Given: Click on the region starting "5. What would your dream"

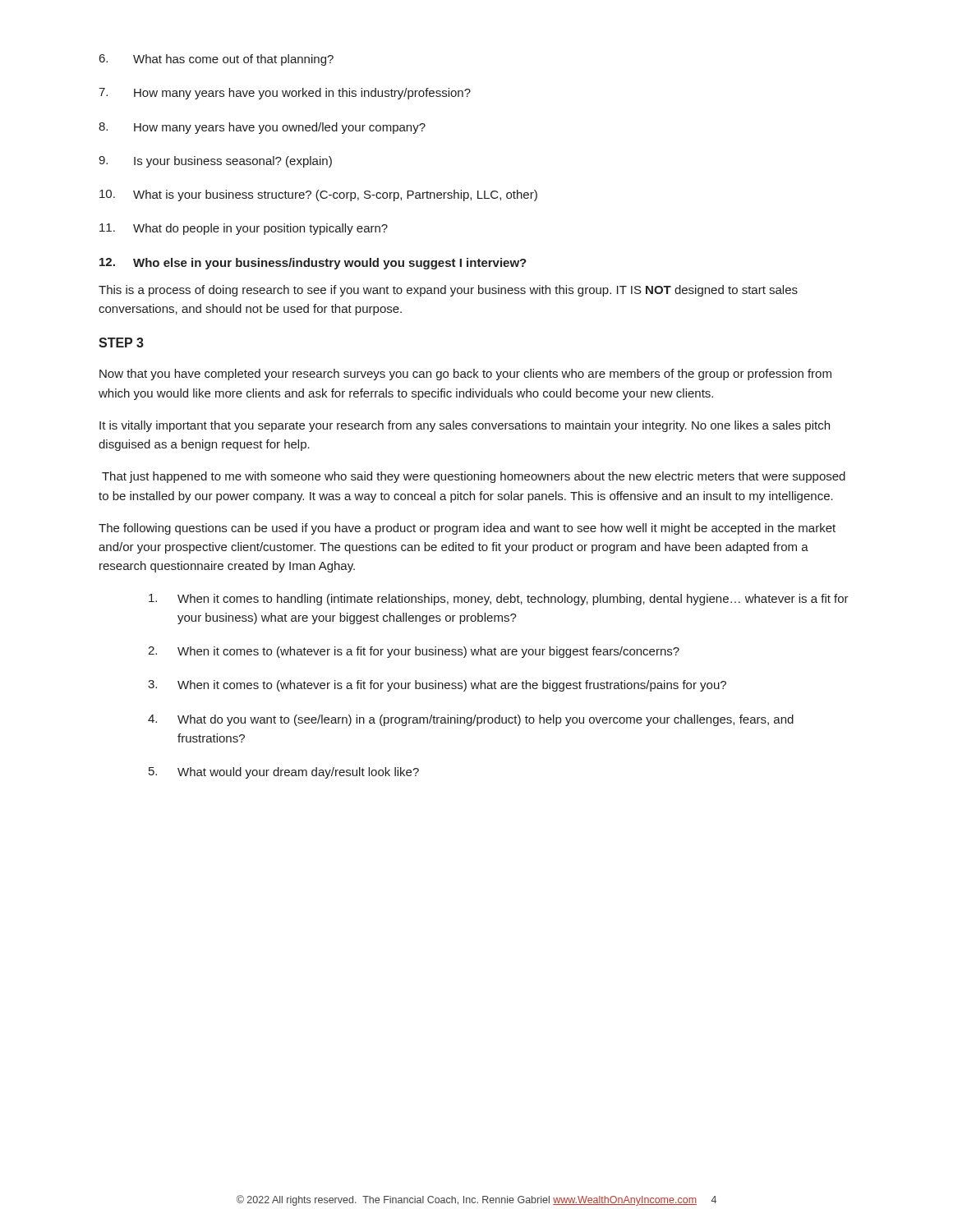Looking at the screenshot, I should (284, 773).
